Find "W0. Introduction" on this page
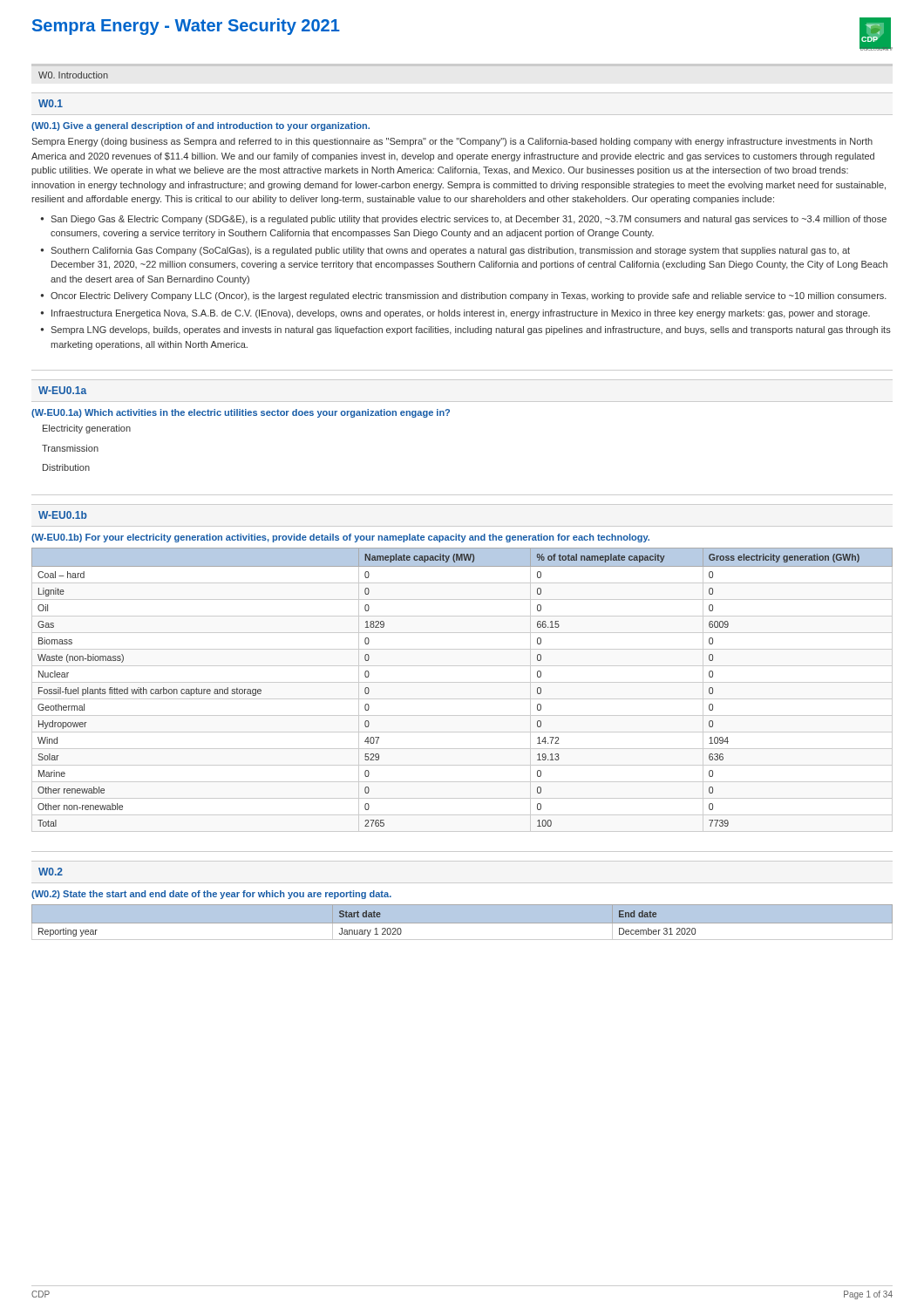The width and height of the screenshot is (924, 1308). [x=73, y=75]
